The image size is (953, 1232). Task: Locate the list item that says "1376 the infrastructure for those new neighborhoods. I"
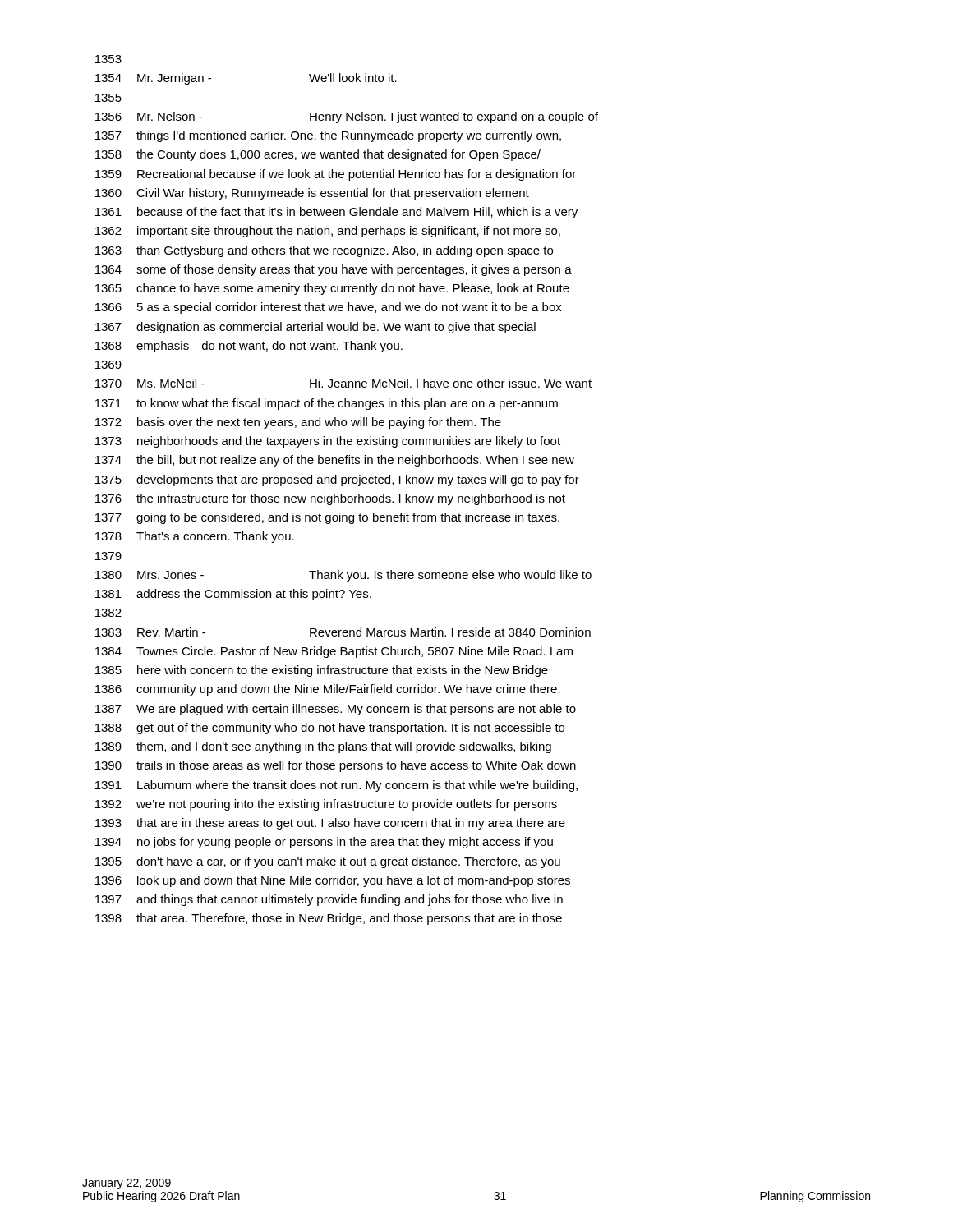pyautogui.click(x=476, y=498)
